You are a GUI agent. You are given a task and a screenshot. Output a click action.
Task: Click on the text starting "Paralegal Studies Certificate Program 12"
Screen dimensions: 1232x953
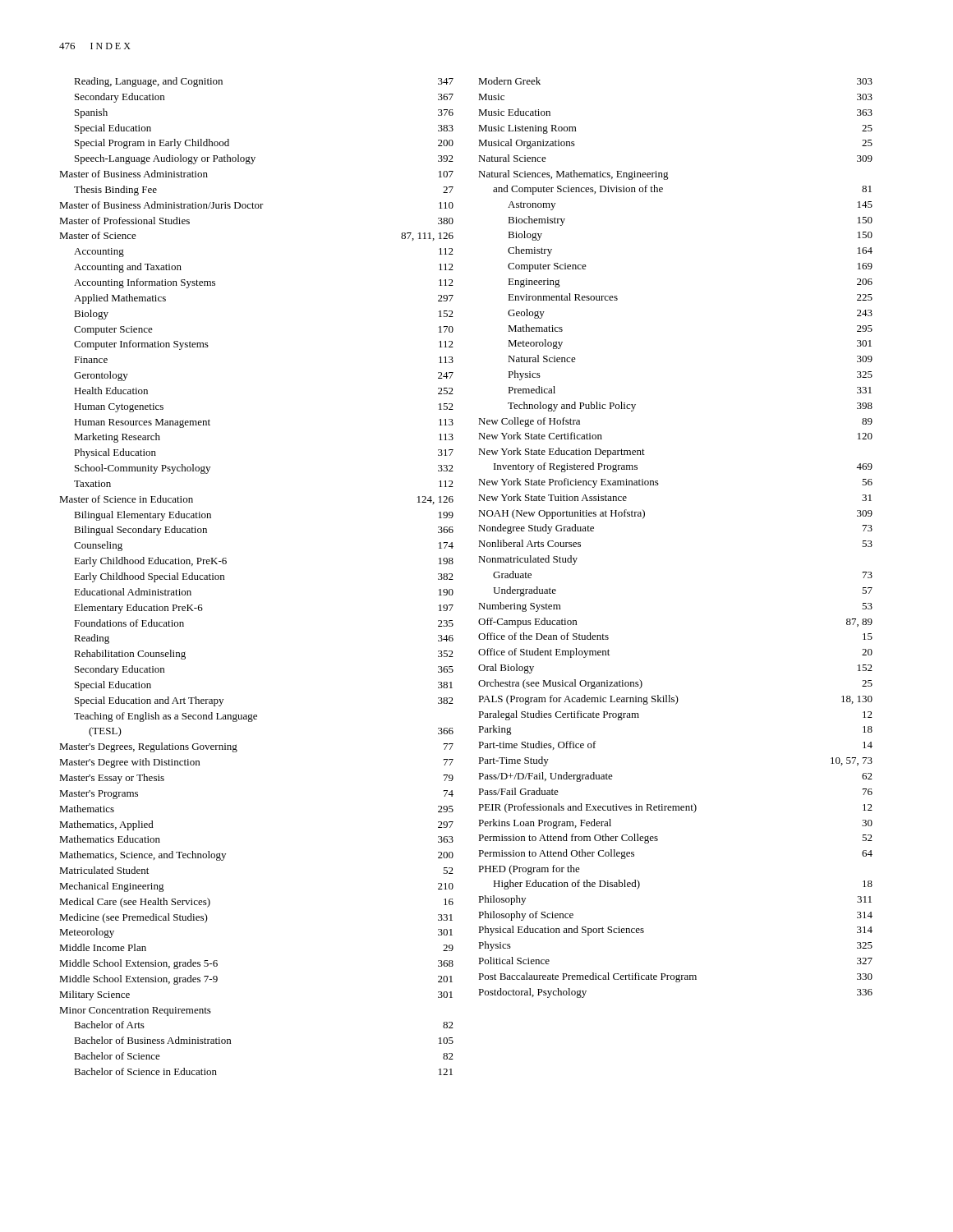(675, 715)
